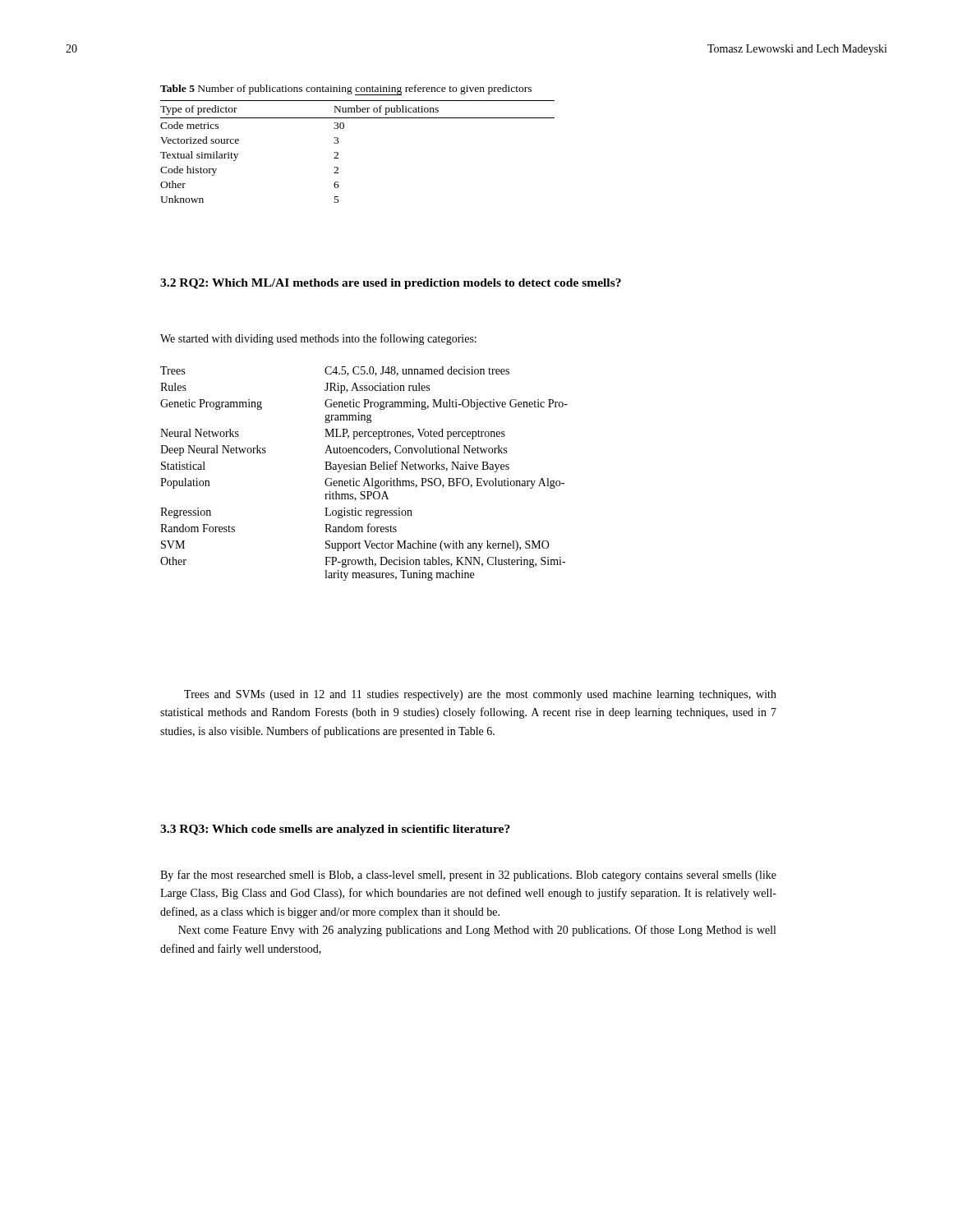Select the table that reads "Code metrics"

(x=357, y=154)
